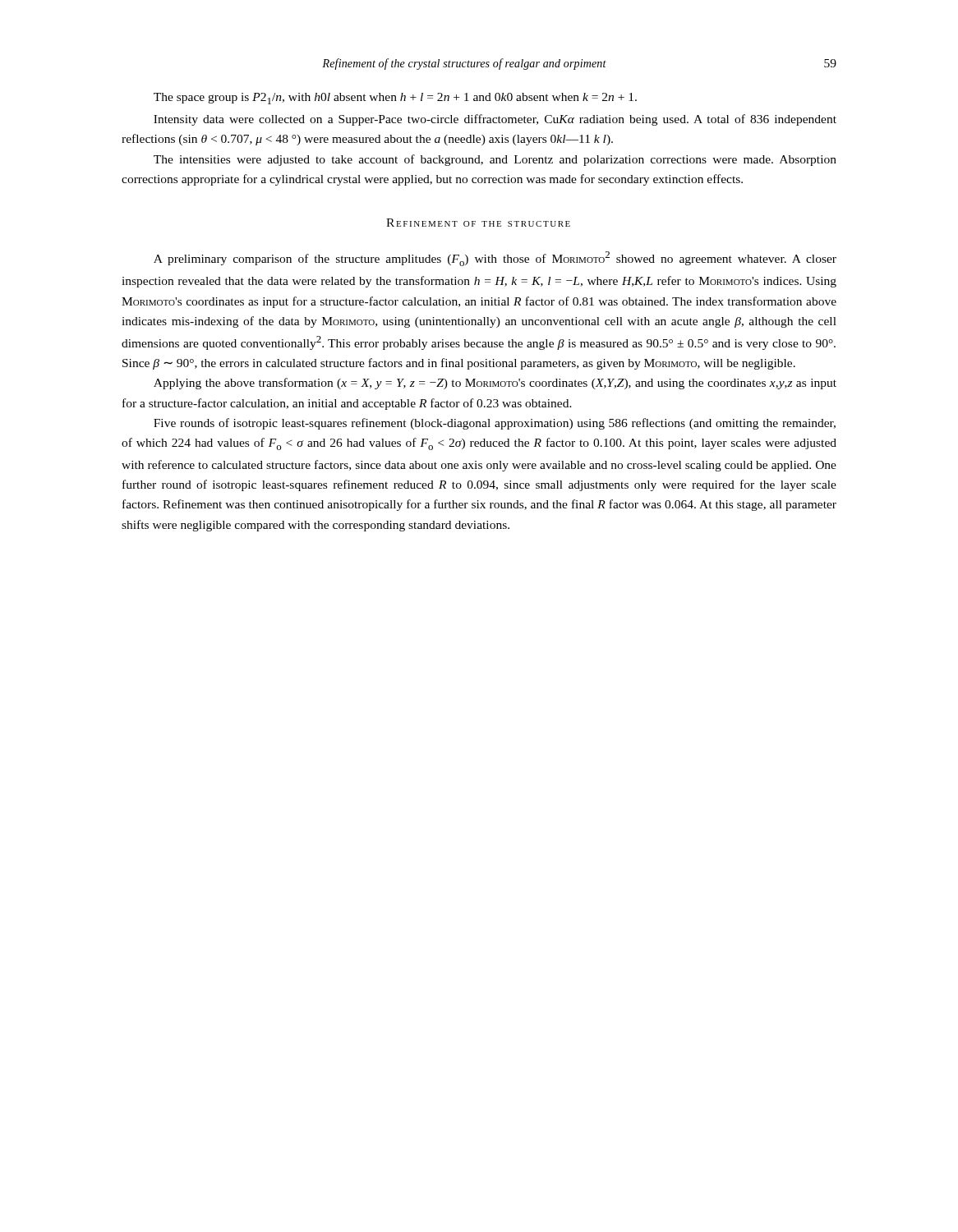Viewport: 958px width, 1232px height.
Task: Select the text block that reads "The space group is P21/n, with h0l absent"
Action: 396,98
